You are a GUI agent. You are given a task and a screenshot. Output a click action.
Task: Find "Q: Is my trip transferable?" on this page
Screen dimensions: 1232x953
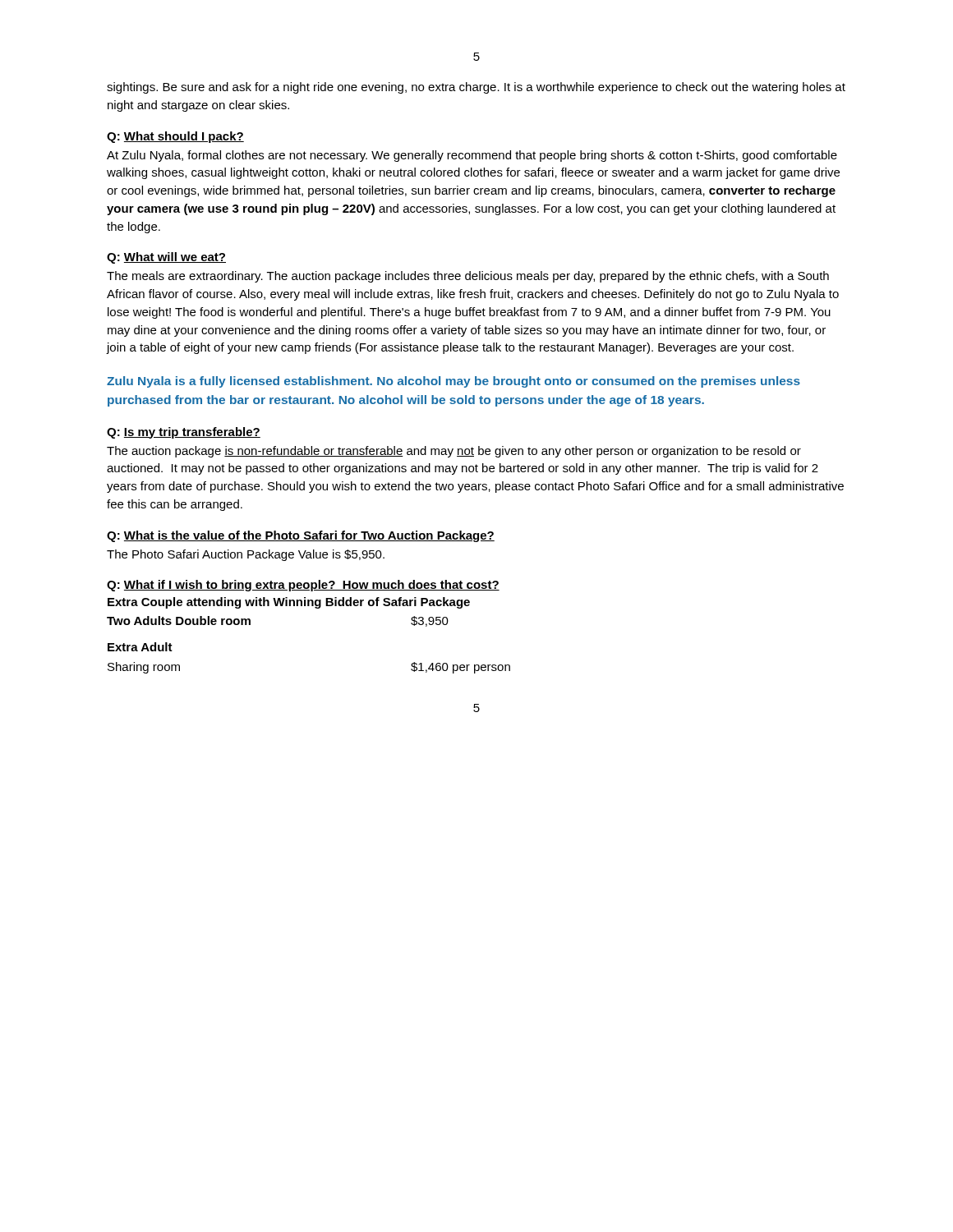pyautogui.click(x=184, y=431)
